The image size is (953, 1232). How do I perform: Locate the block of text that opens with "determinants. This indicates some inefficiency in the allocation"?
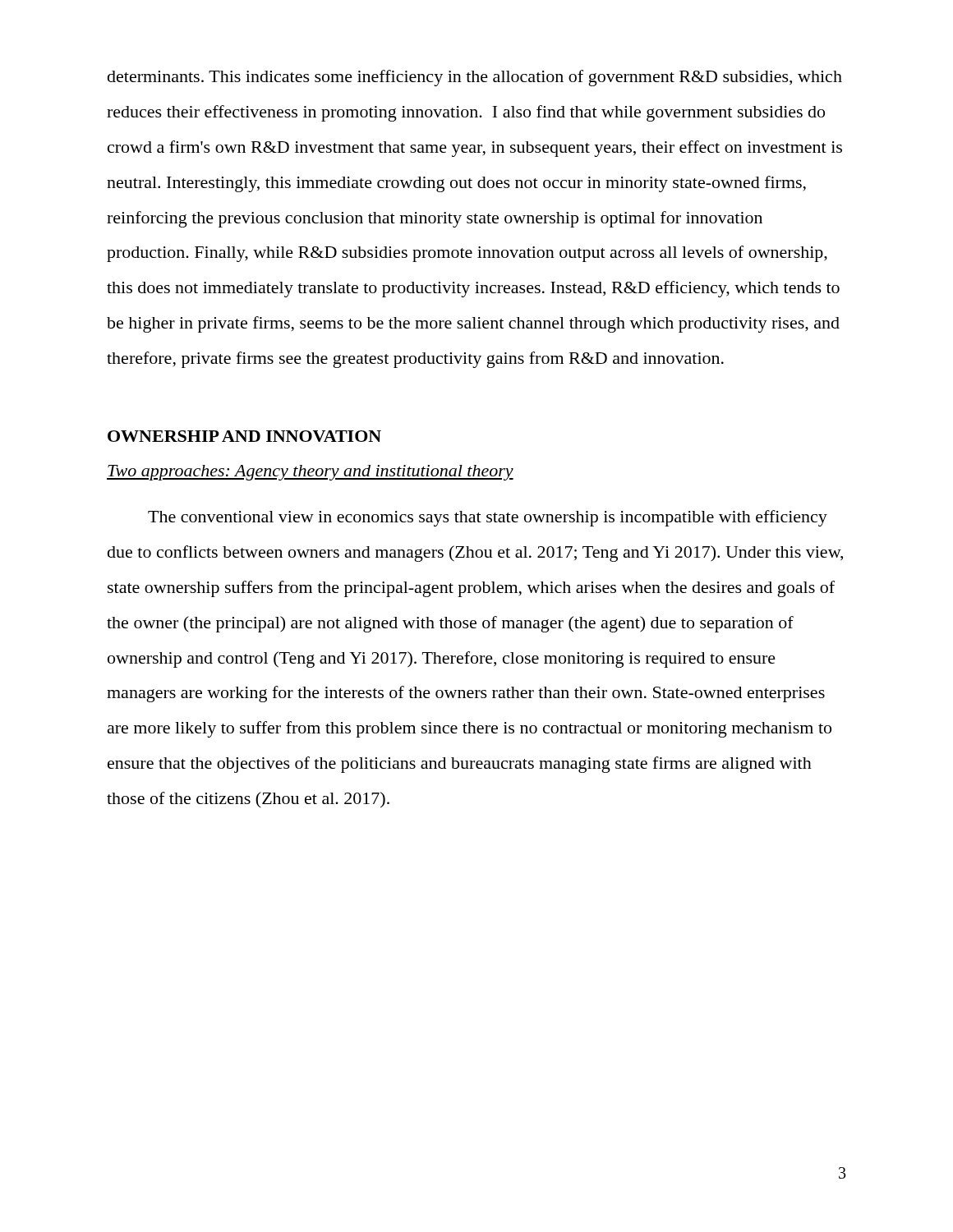(x=475, y=217)
